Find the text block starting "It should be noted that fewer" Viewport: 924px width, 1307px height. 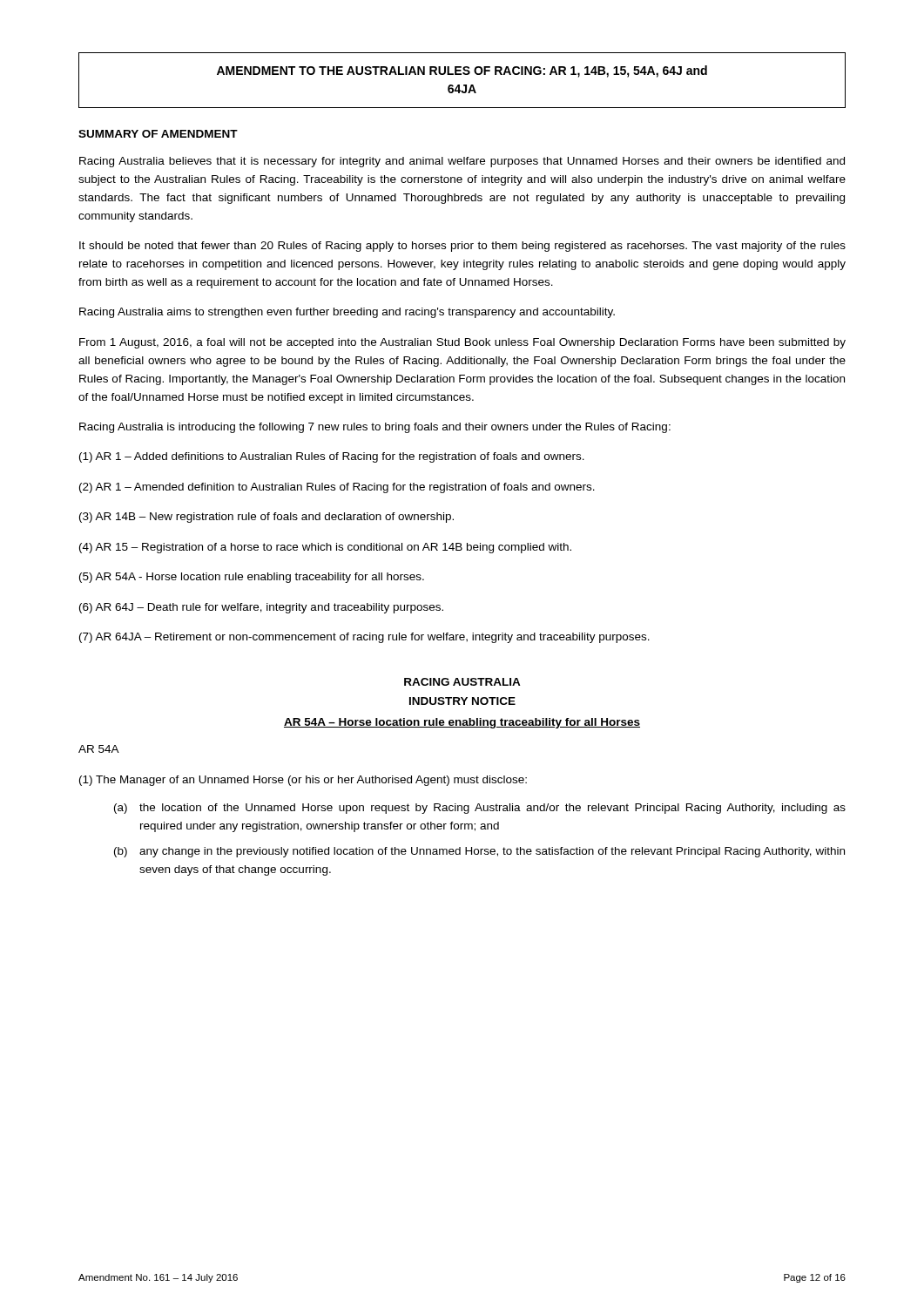coord(462,265)
